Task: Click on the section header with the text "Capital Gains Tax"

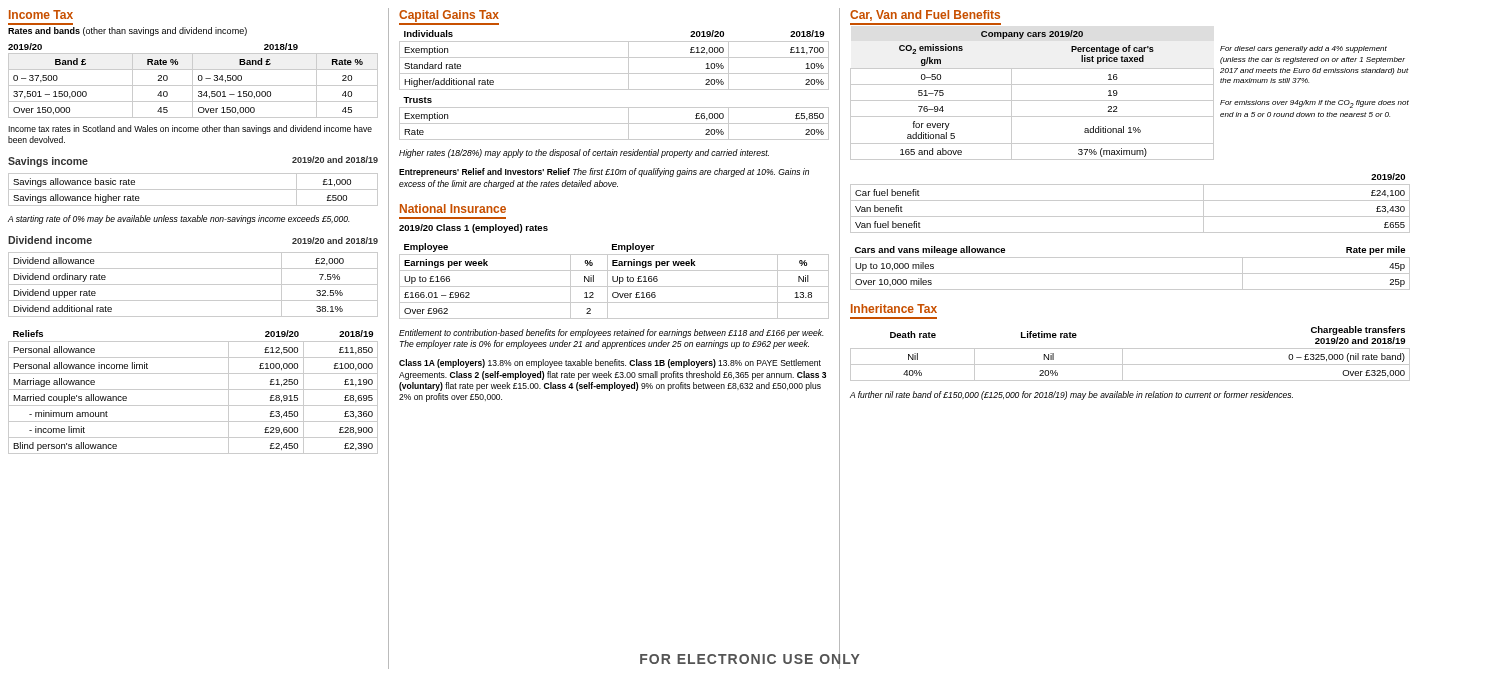Action: click(449, 15)
